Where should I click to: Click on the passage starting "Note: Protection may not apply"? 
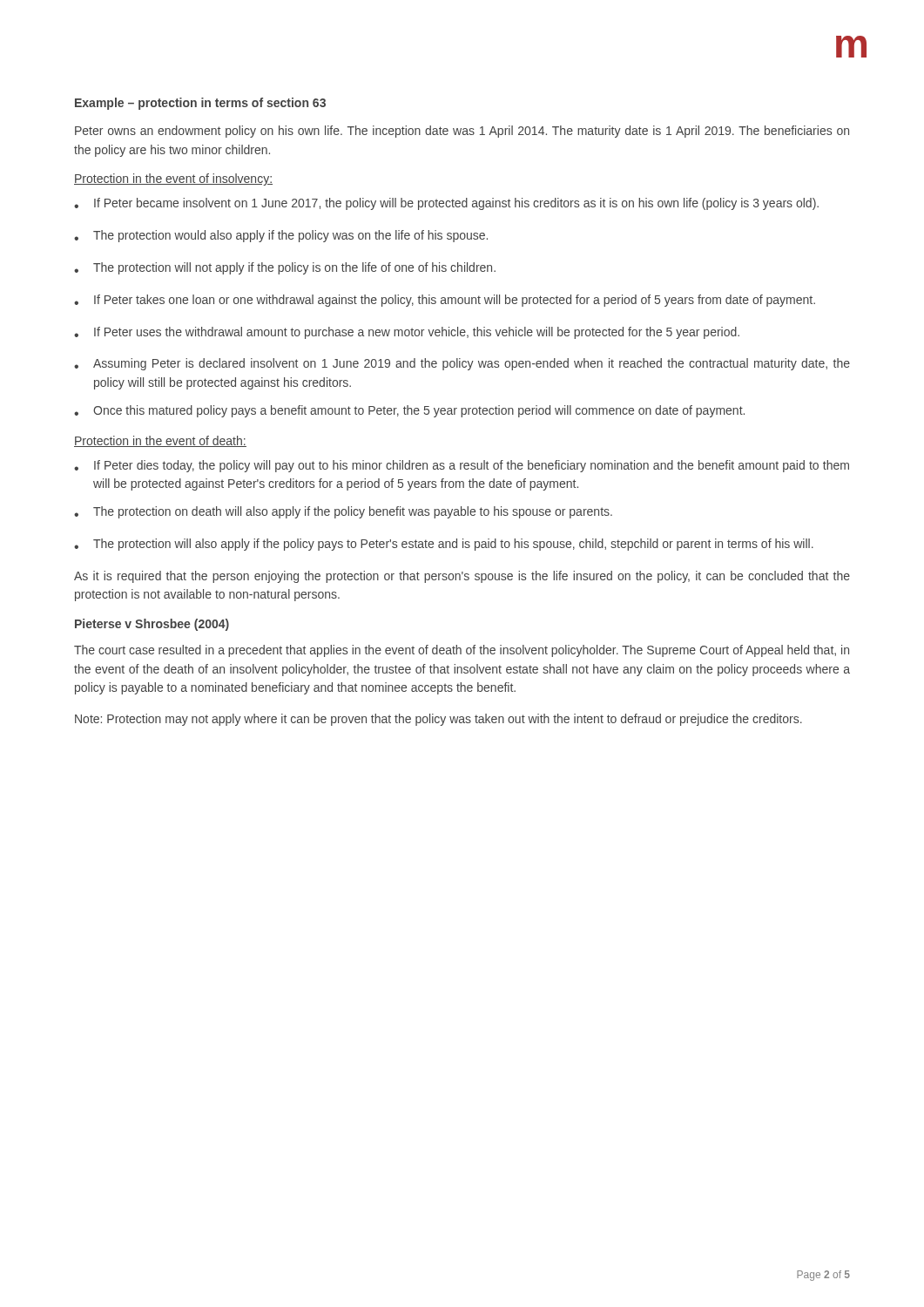(438, 719)
